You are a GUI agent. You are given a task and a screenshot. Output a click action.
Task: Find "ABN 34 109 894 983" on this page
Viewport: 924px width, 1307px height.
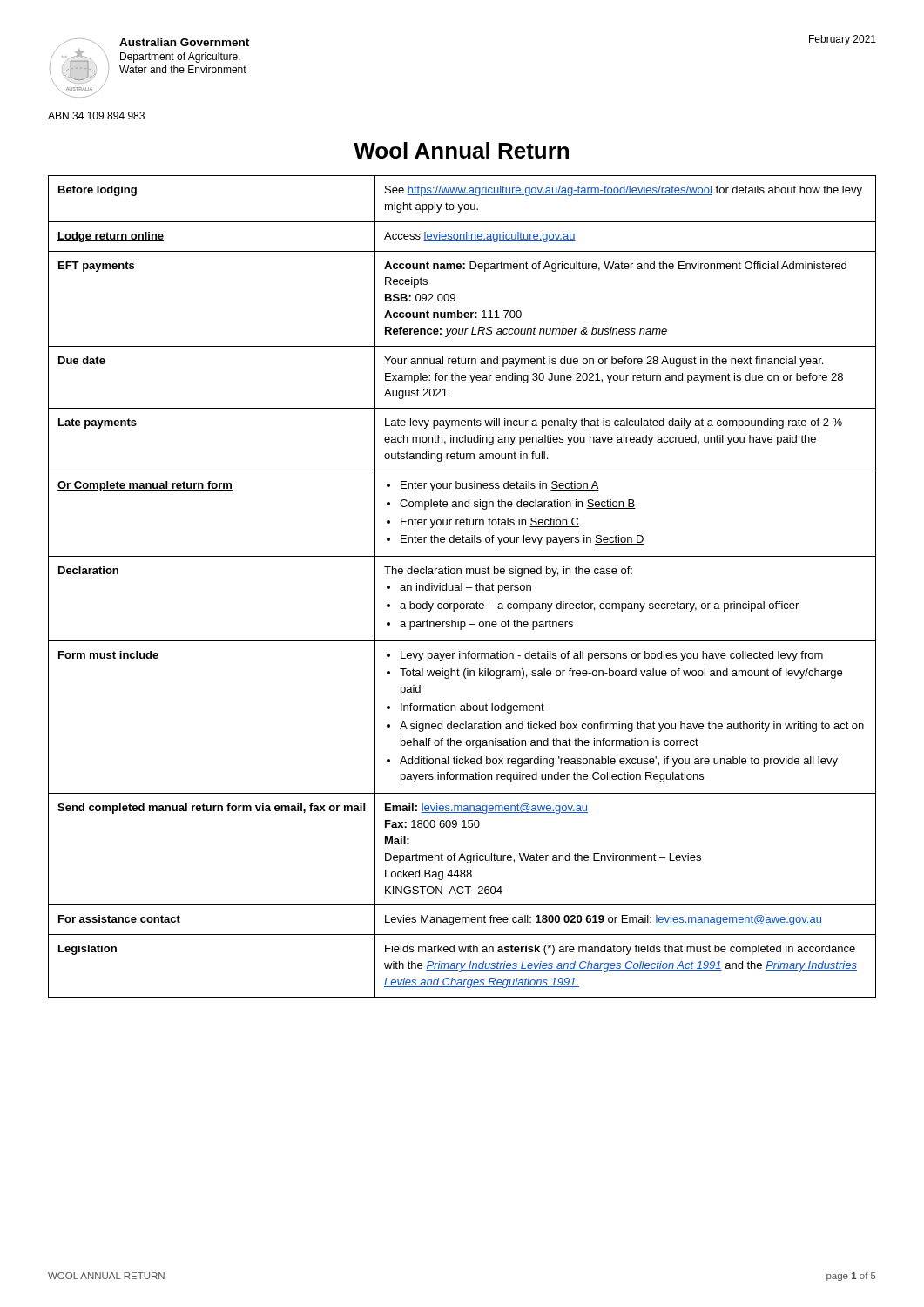point(96,116)
